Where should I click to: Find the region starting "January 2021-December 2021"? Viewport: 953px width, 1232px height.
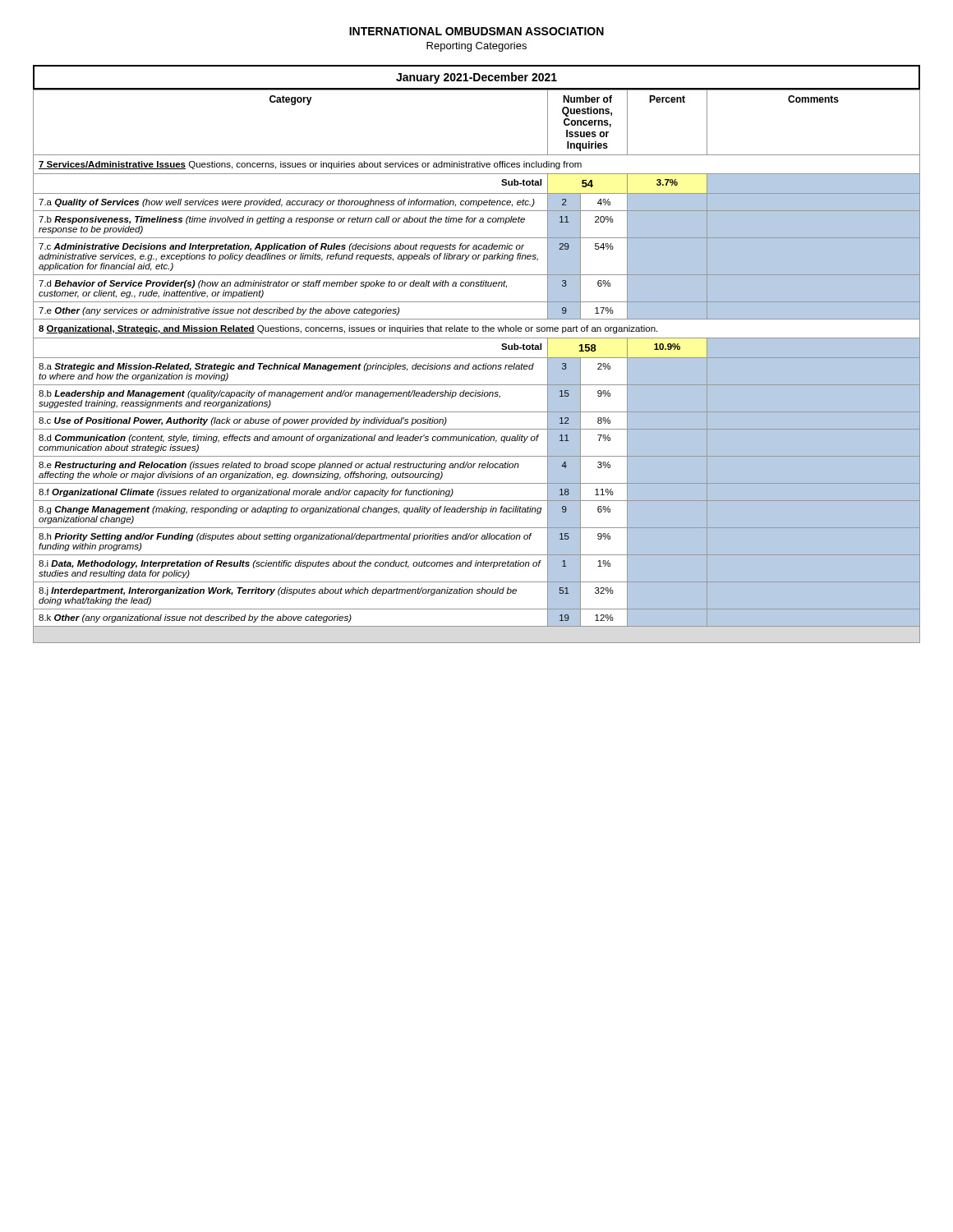click(x=476, y=77)
